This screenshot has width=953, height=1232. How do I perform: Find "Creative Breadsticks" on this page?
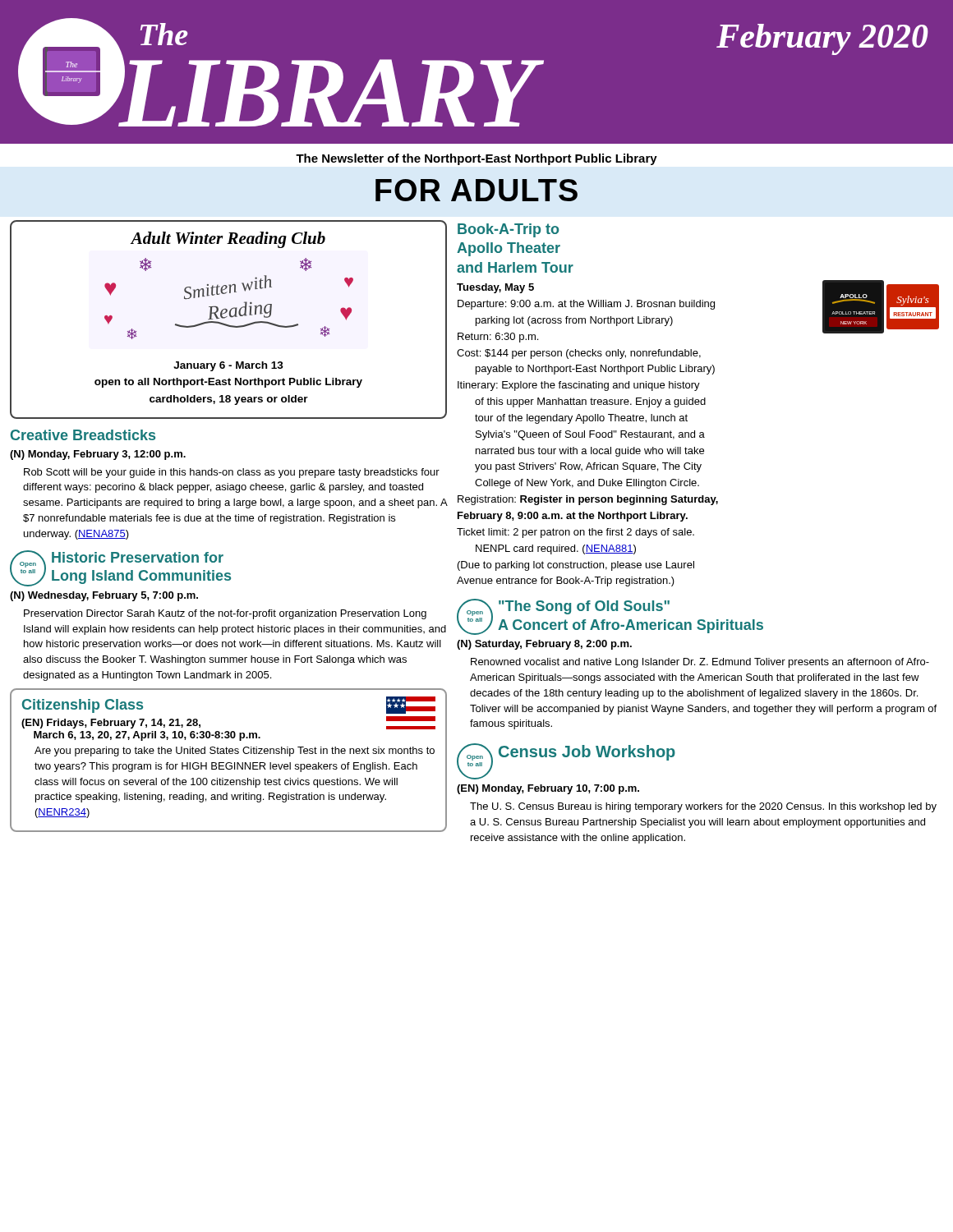[83, 435]
